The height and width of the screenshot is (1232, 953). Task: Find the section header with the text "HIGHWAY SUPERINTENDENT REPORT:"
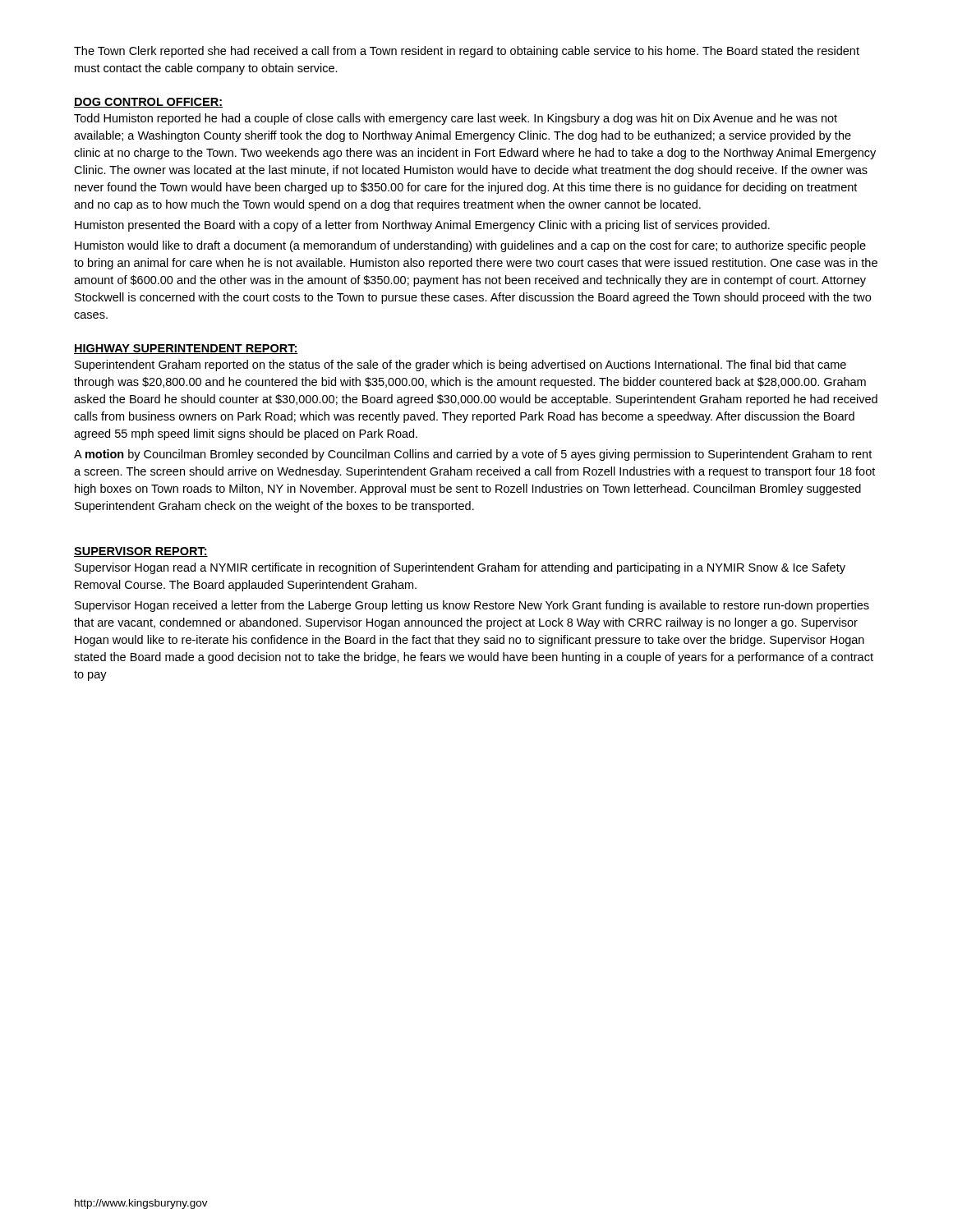[186, 348]
